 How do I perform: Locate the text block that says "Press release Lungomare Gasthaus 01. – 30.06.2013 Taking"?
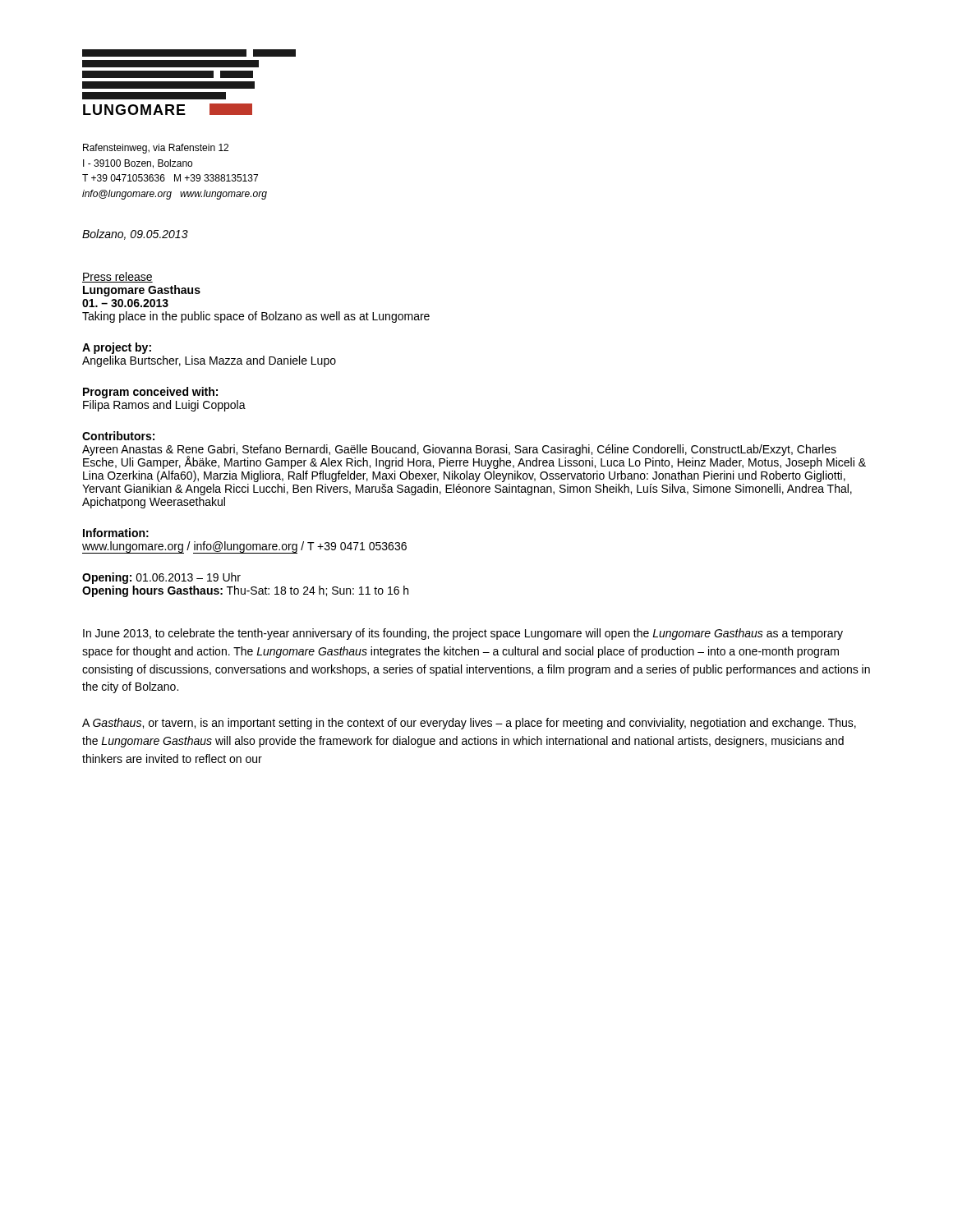tap(117, 277)
